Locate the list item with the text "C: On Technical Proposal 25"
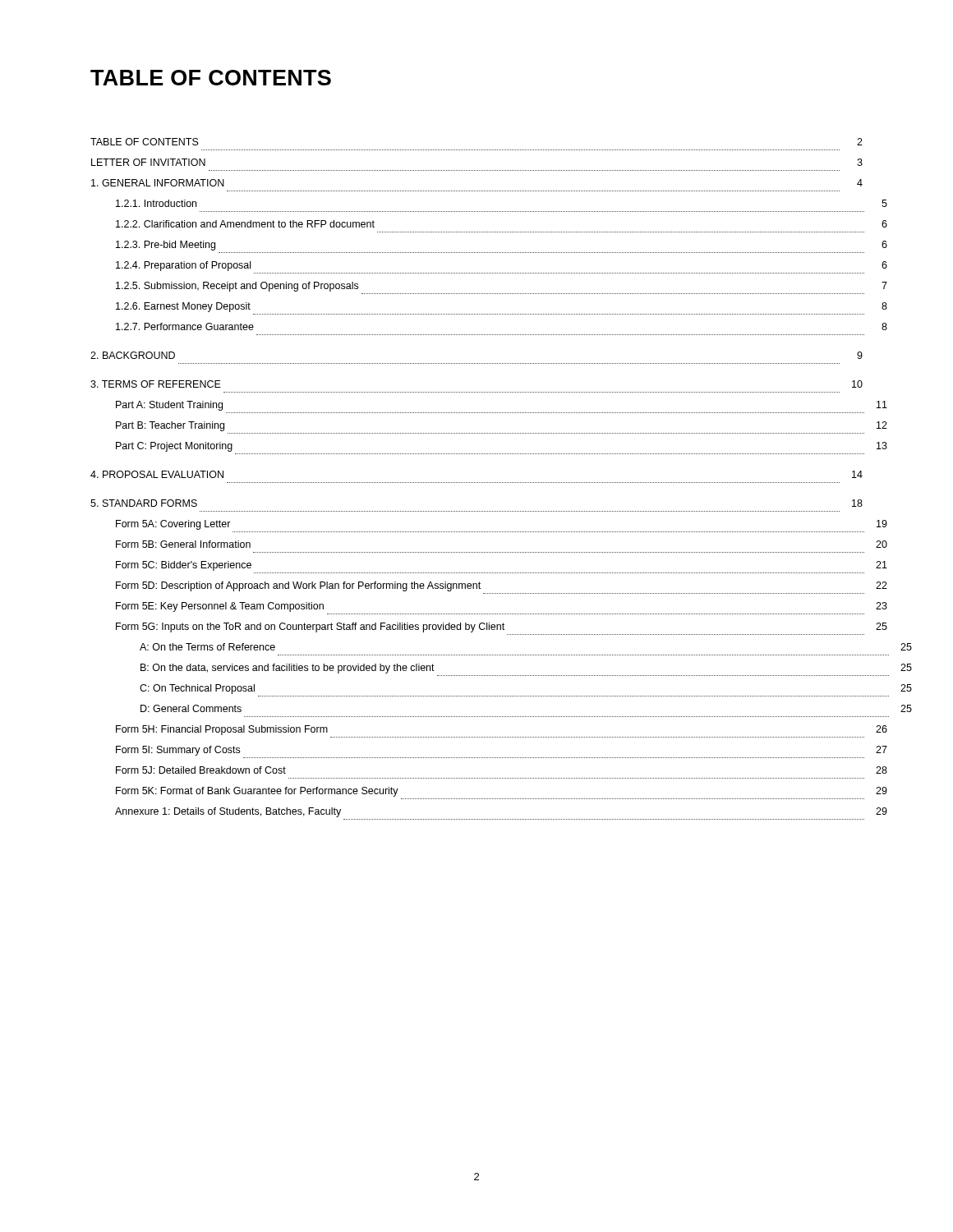 tap(526, 689)
